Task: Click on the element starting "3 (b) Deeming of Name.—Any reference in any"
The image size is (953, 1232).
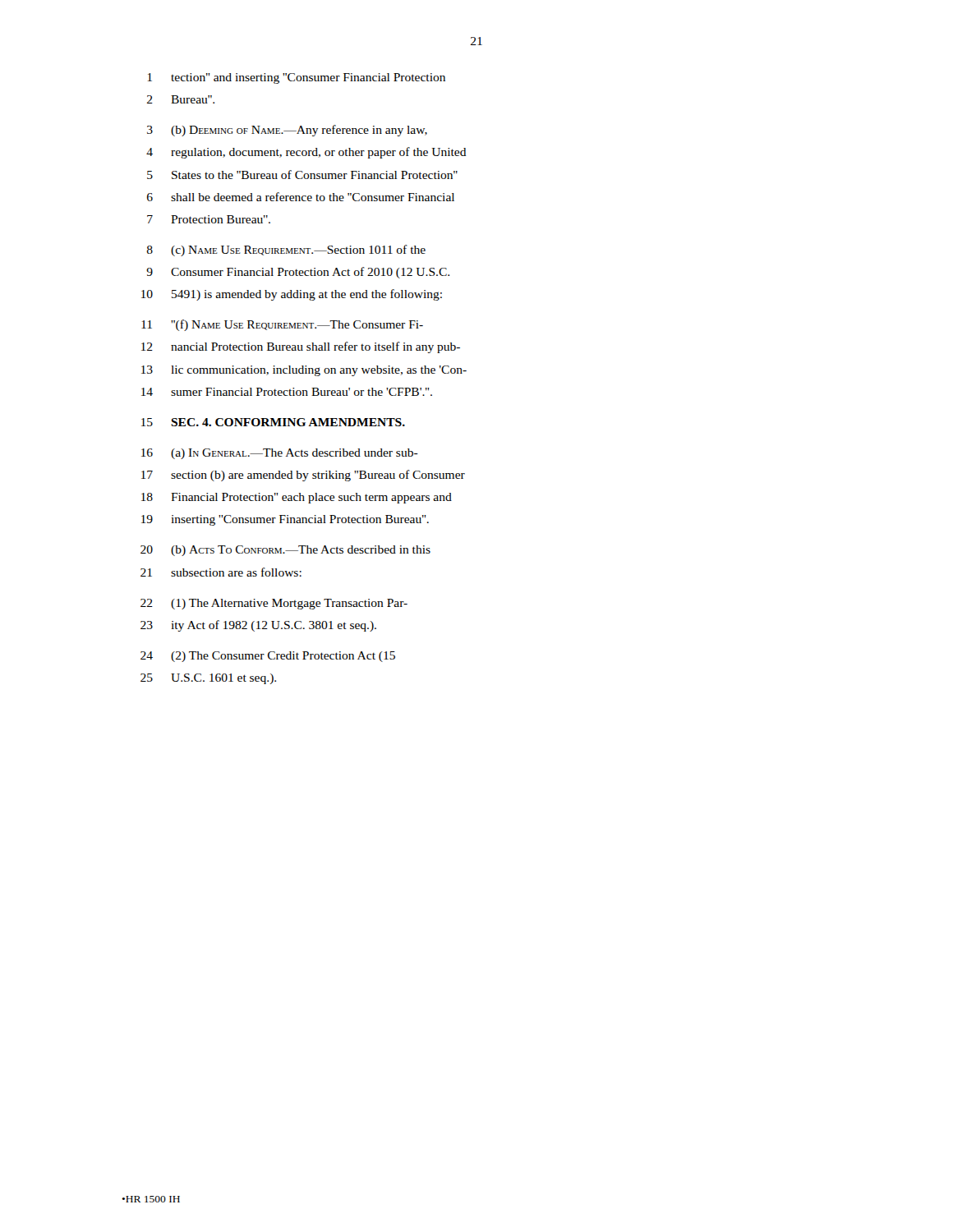Action: point(287,131)
